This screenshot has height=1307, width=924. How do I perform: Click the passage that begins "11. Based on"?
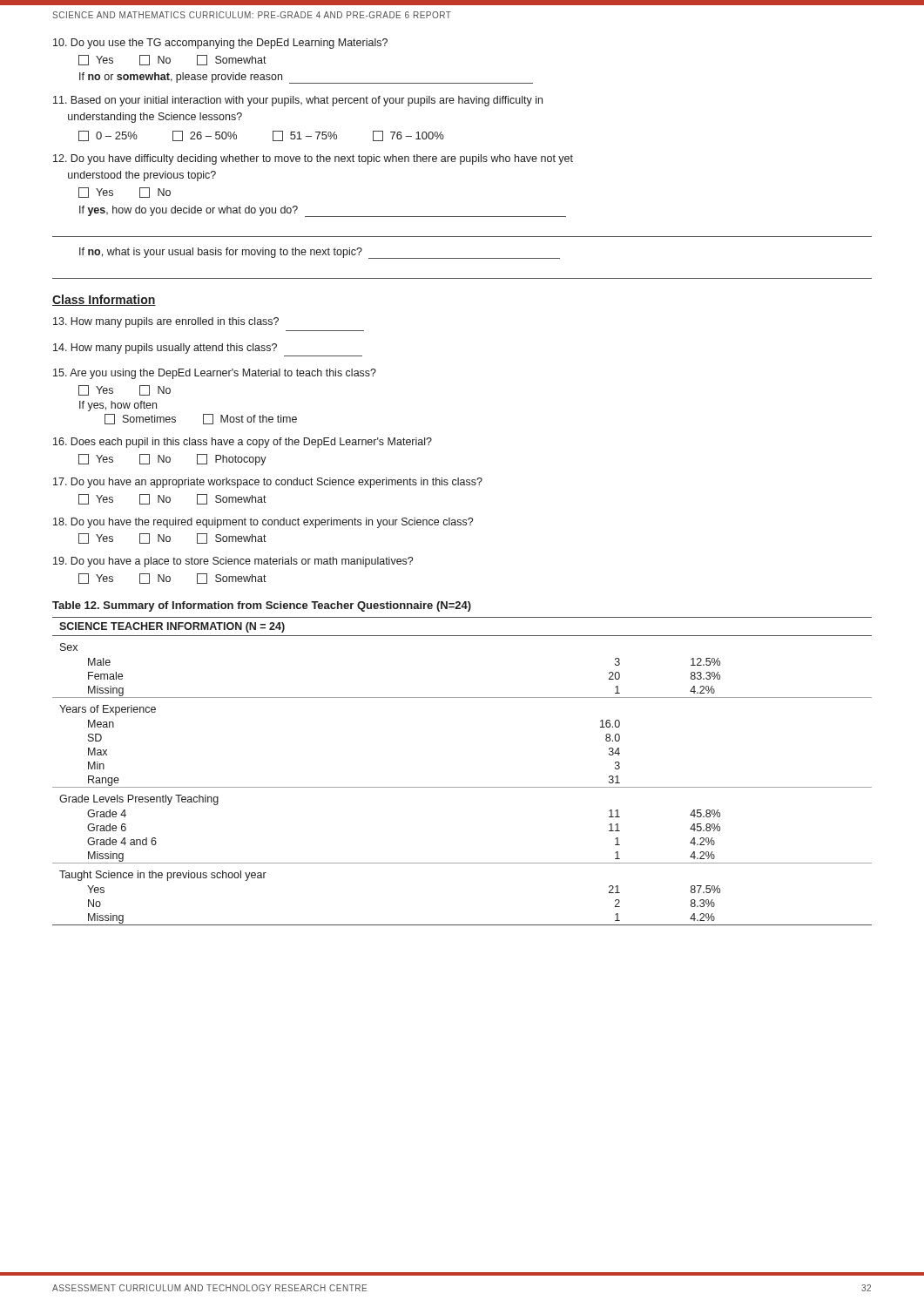pos(298,101)
